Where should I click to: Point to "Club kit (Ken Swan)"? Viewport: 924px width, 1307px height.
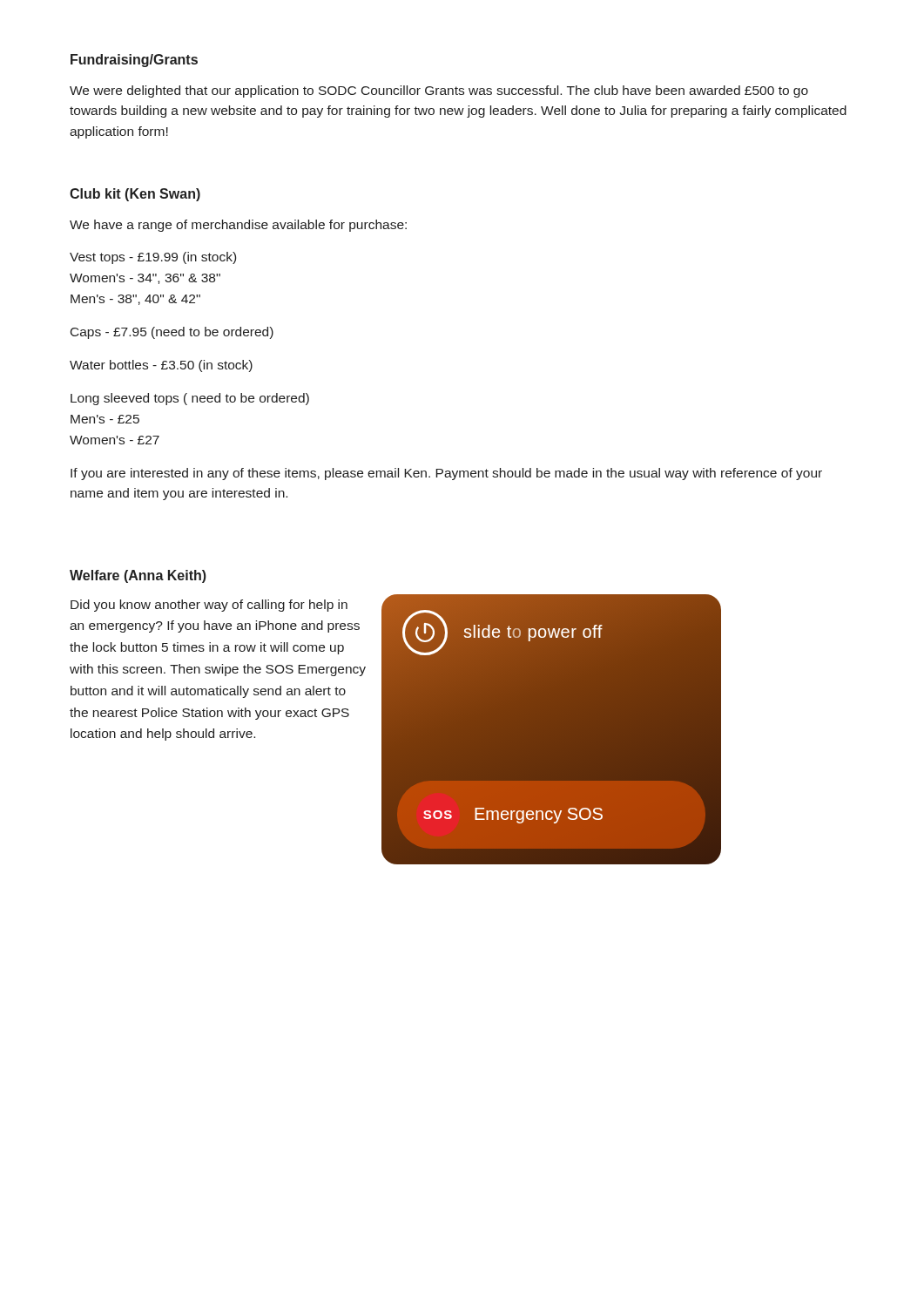[x=135, y=194]
